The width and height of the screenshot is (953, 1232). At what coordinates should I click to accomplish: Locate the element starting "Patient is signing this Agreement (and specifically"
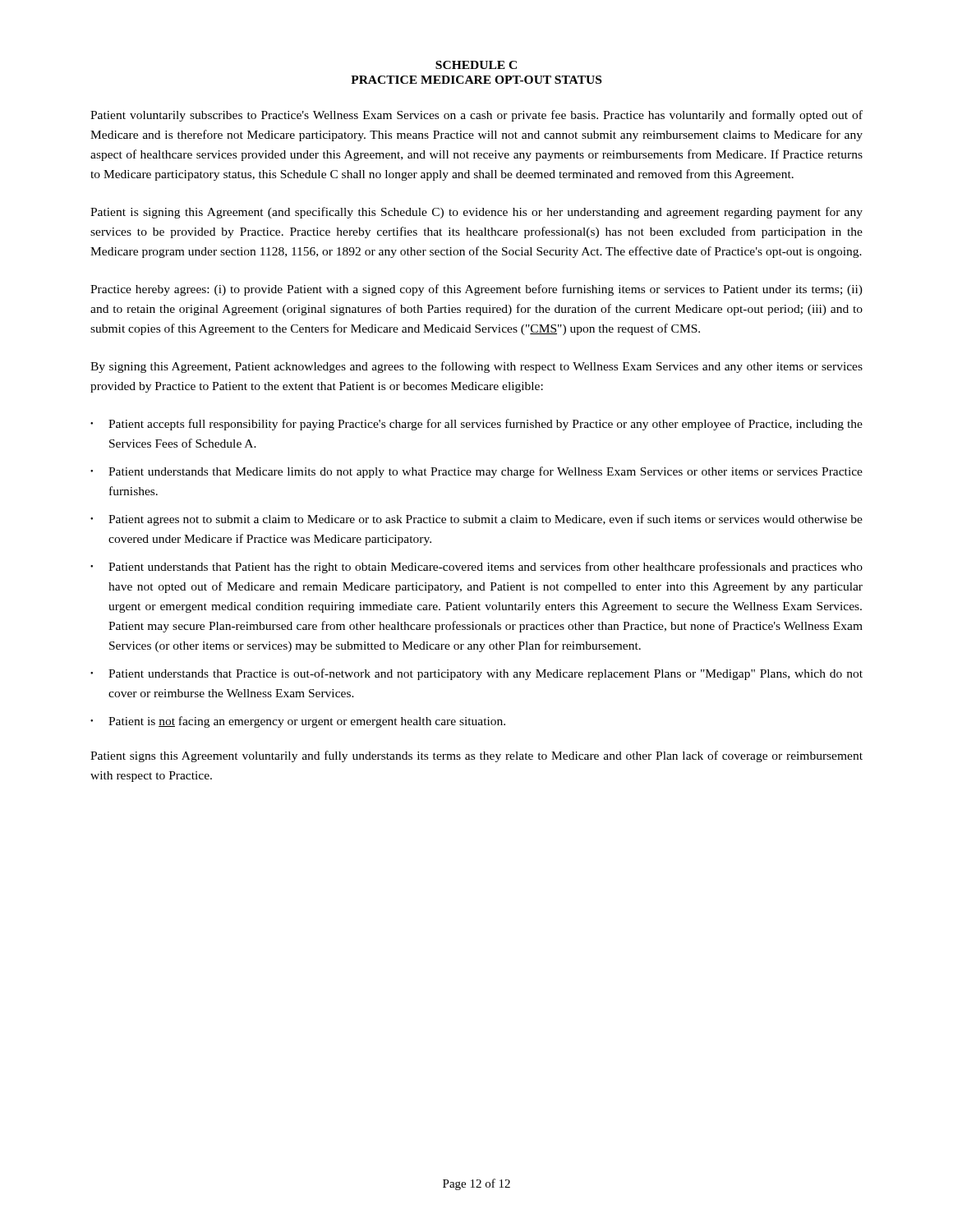(476, 231)
